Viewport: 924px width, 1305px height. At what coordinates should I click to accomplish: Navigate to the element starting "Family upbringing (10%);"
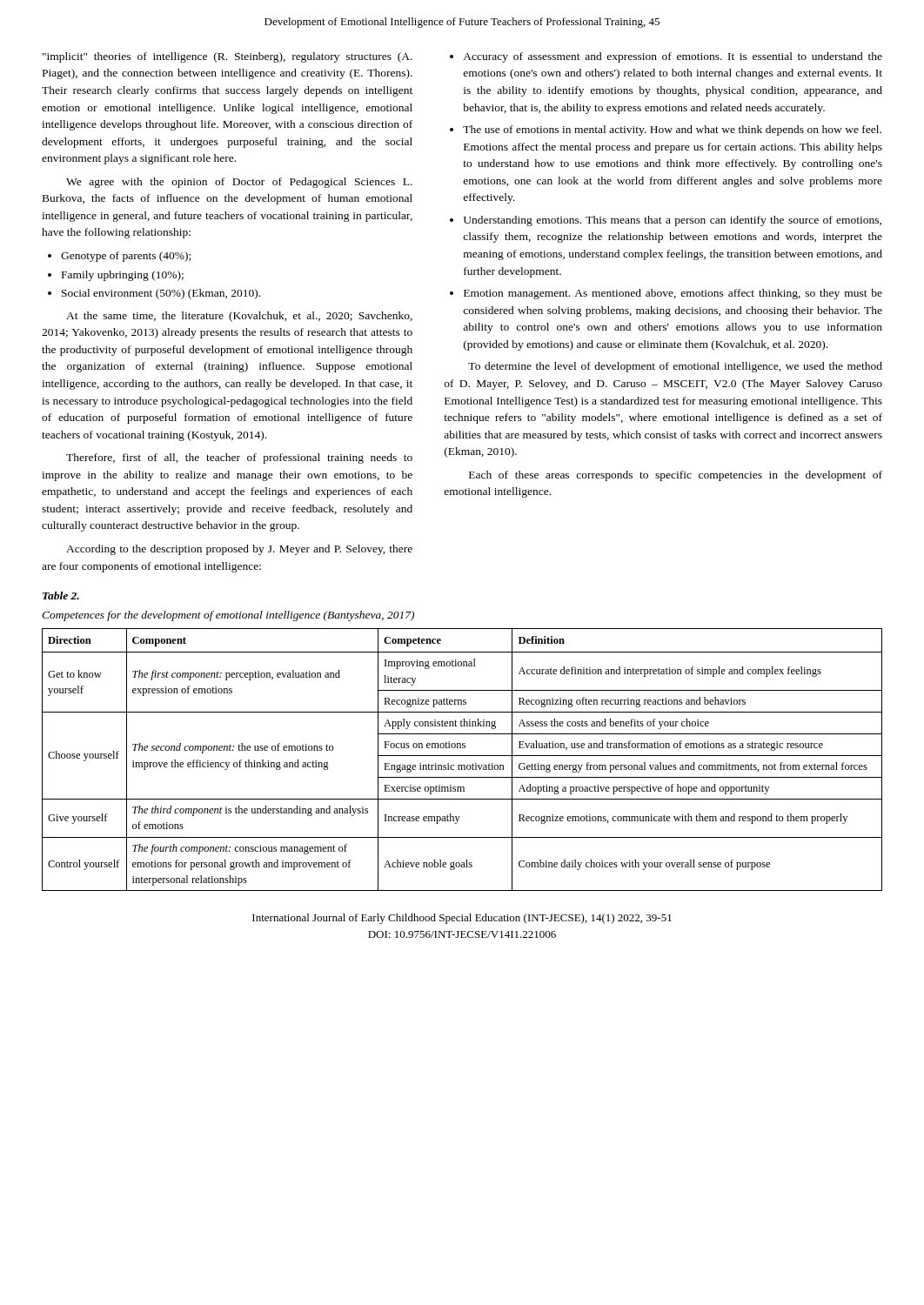point(116,276)
